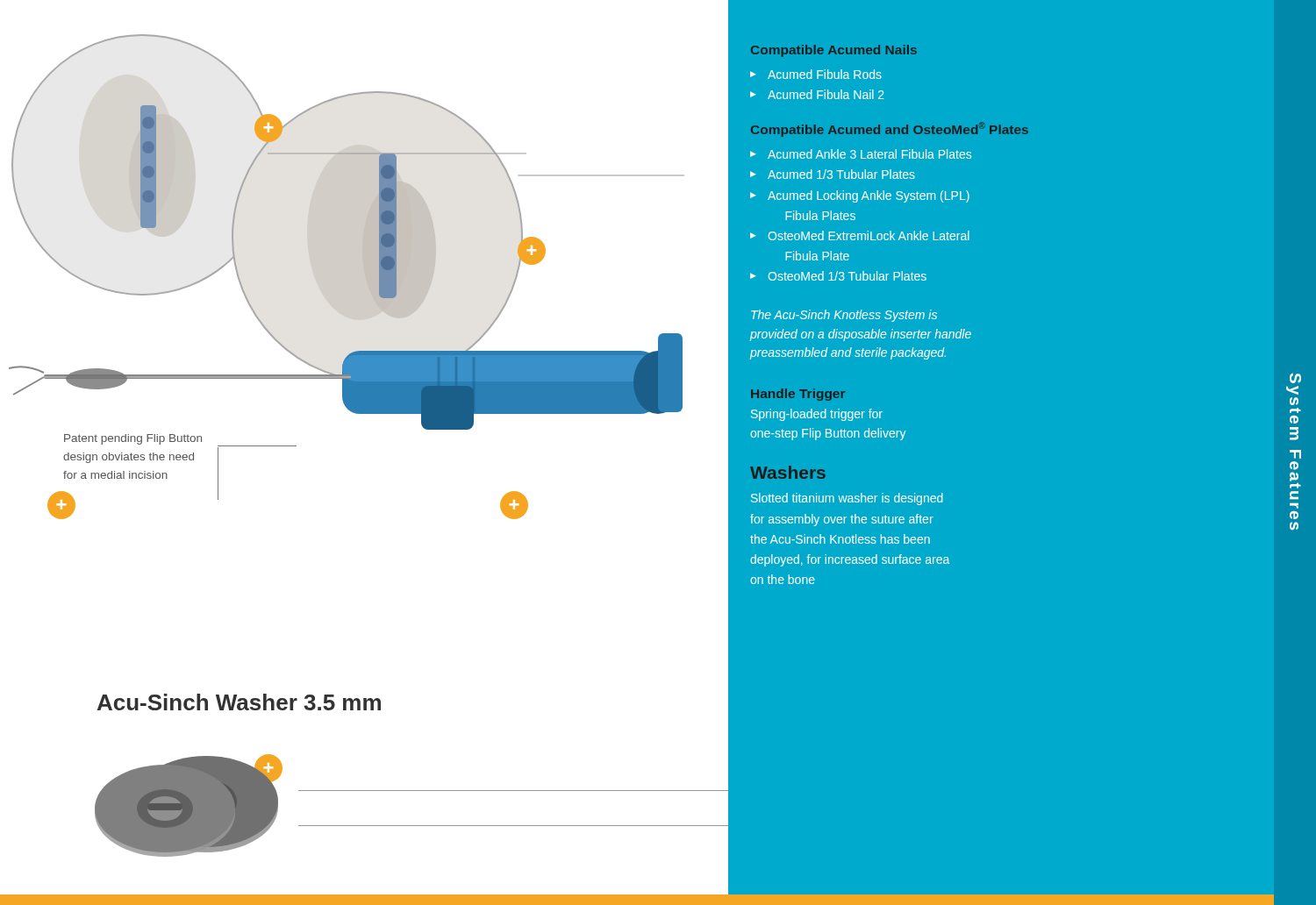
Task: Select the region starting "▶OsteoMed 1/3 Tubular"
Action: pyautogui.click(x=838, y=276)
